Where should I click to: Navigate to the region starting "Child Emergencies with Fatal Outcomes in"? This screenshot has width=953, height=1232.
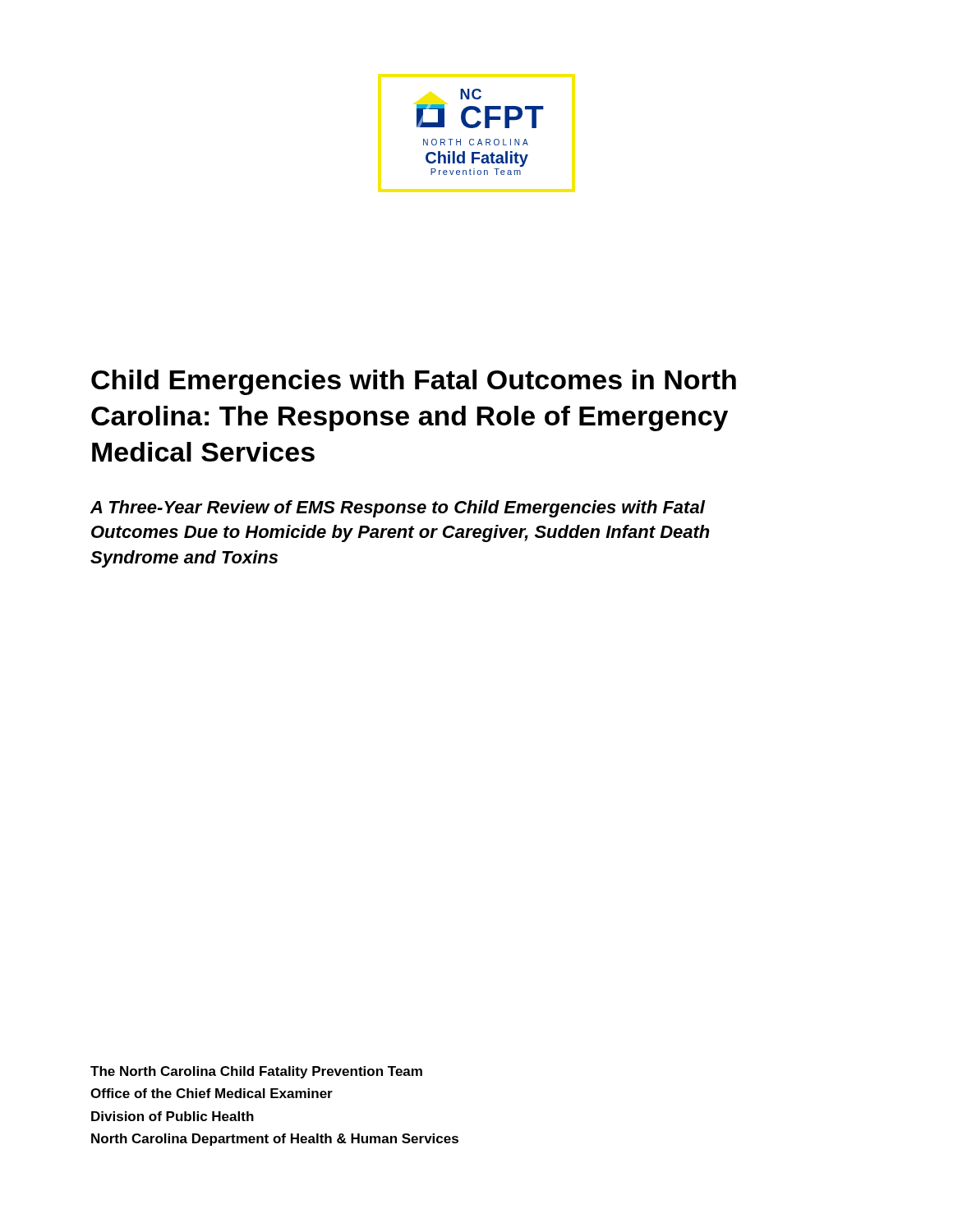click(x=414, y=382)
